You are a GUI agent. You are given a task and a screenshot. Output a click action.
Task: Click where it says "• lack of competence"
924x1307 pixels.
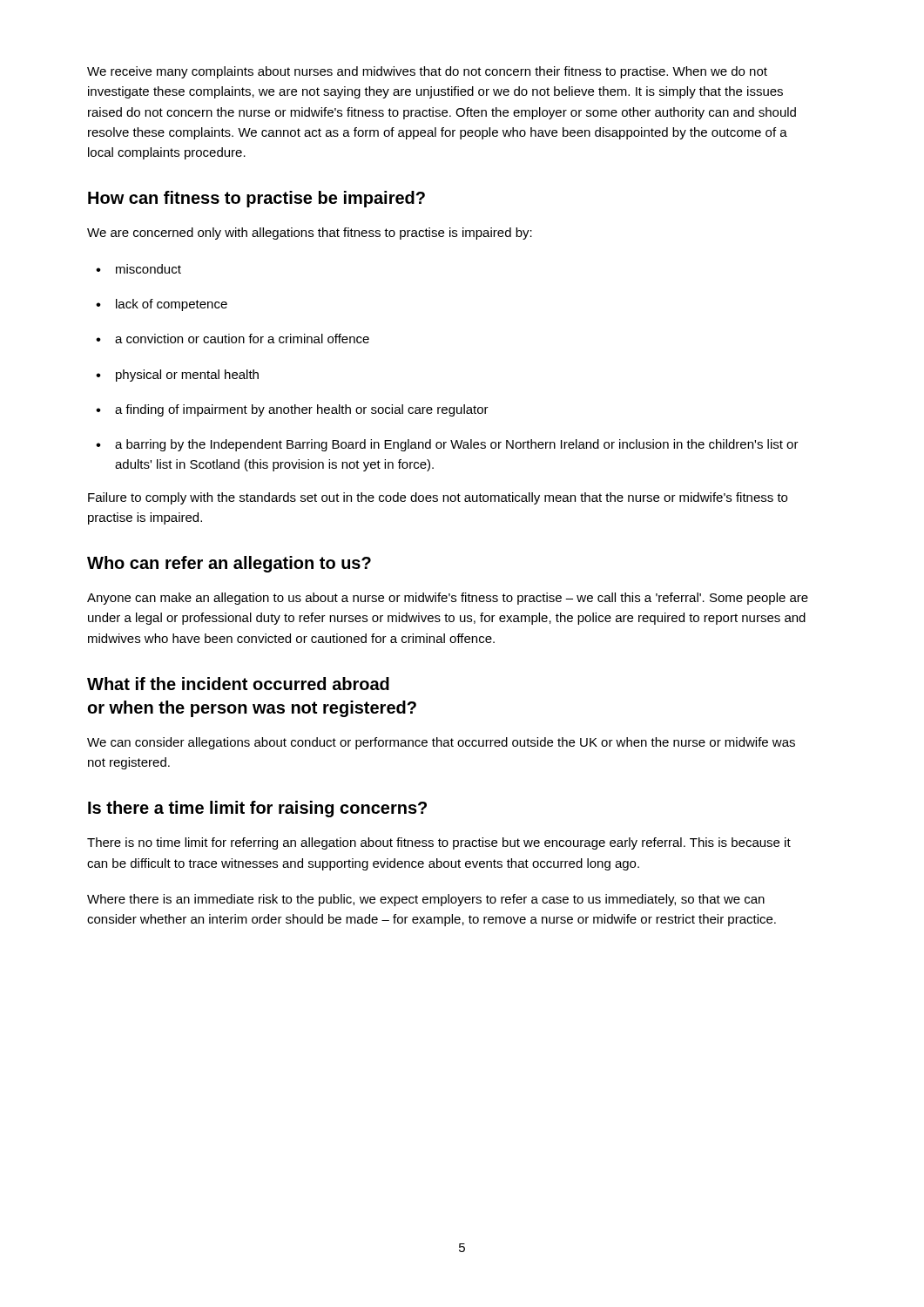click(x=162, y=305)
